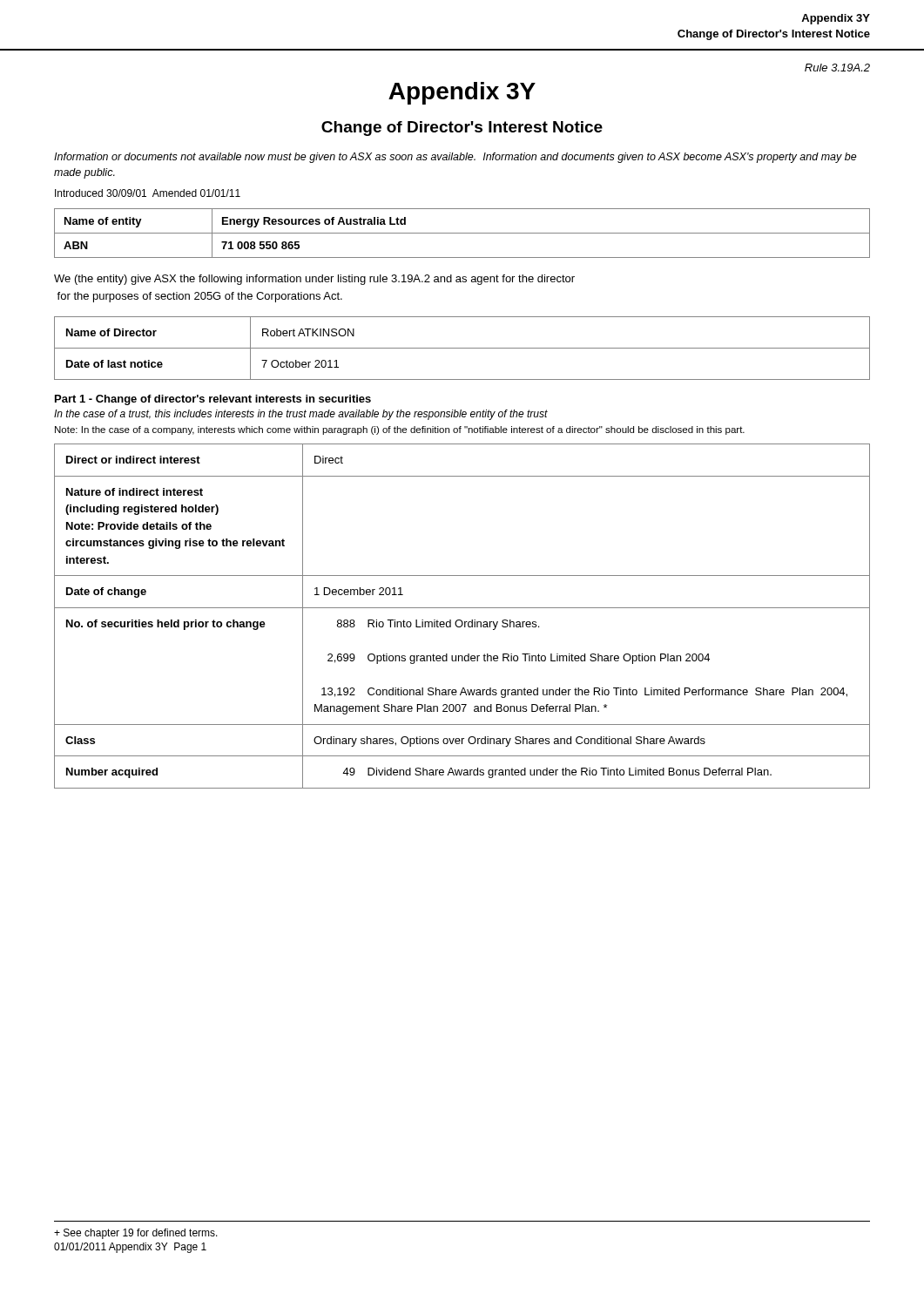
Task: Point to the block beginning "Information or documents"
Action: pos(455,165)
